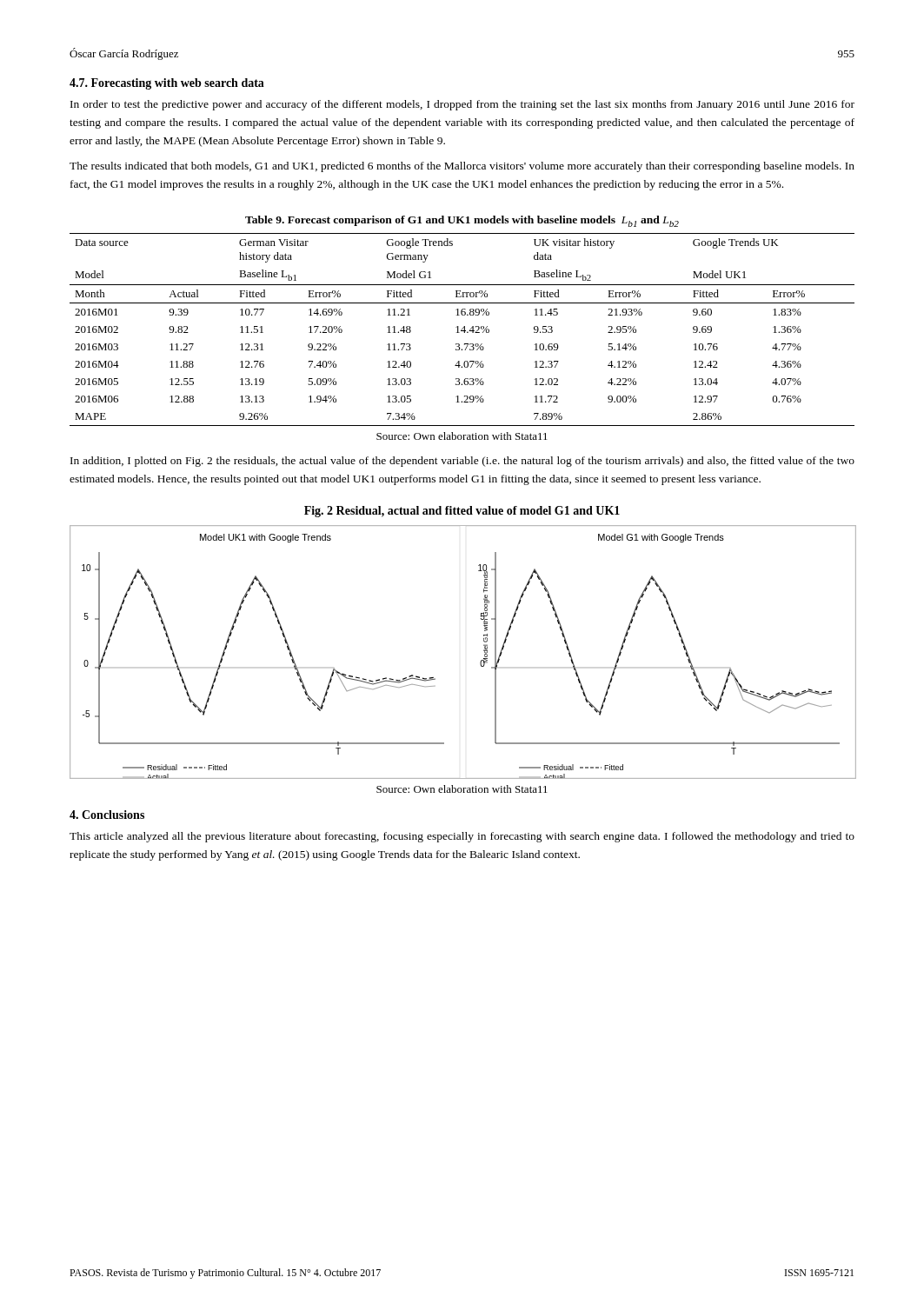The image size is (924, 1304).
Task: Locate the table with the text "Data source"
Action: click(x=462, y=330)
